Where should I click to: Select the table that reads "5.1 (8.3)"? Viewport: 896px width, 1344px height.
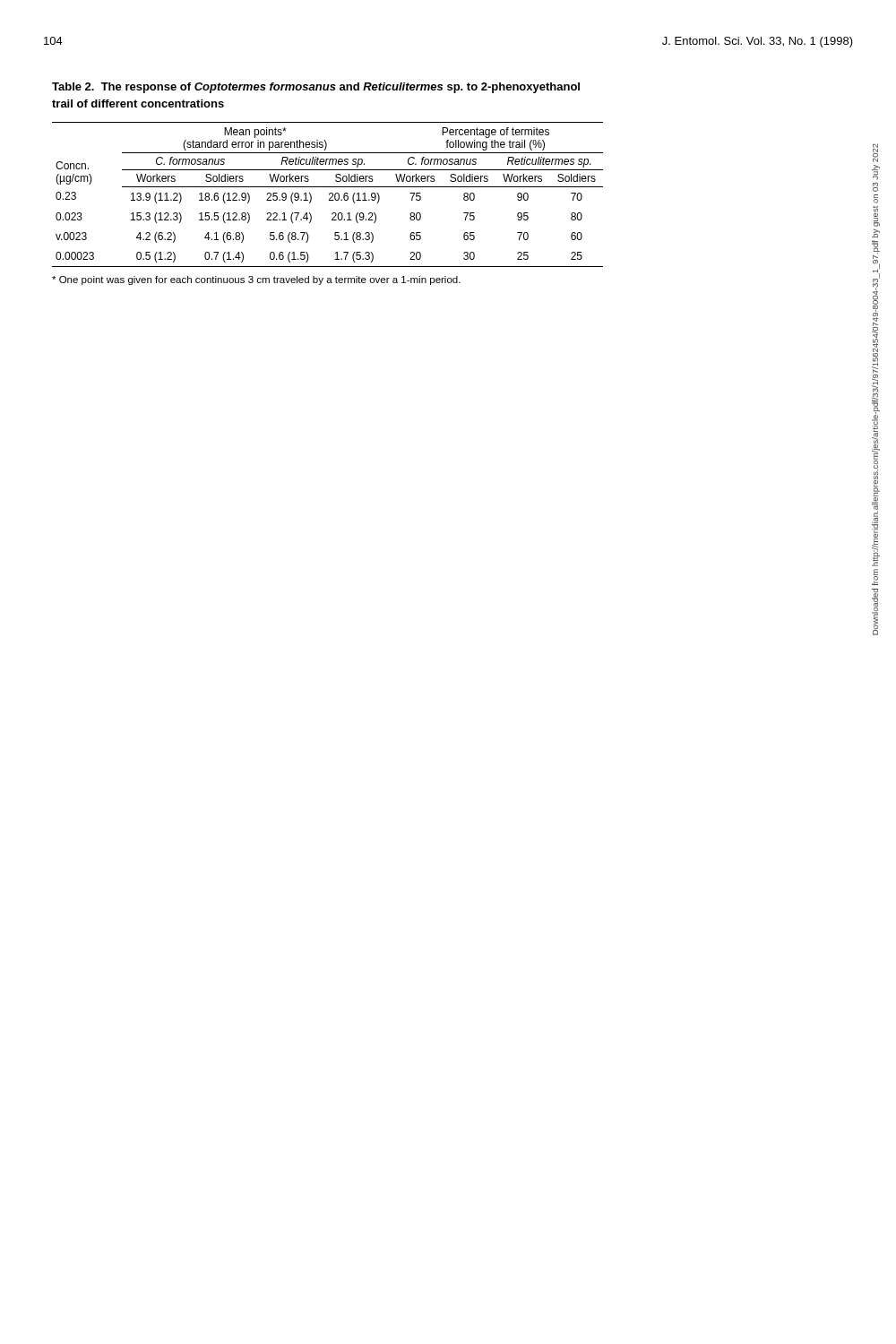click(327, 182)
